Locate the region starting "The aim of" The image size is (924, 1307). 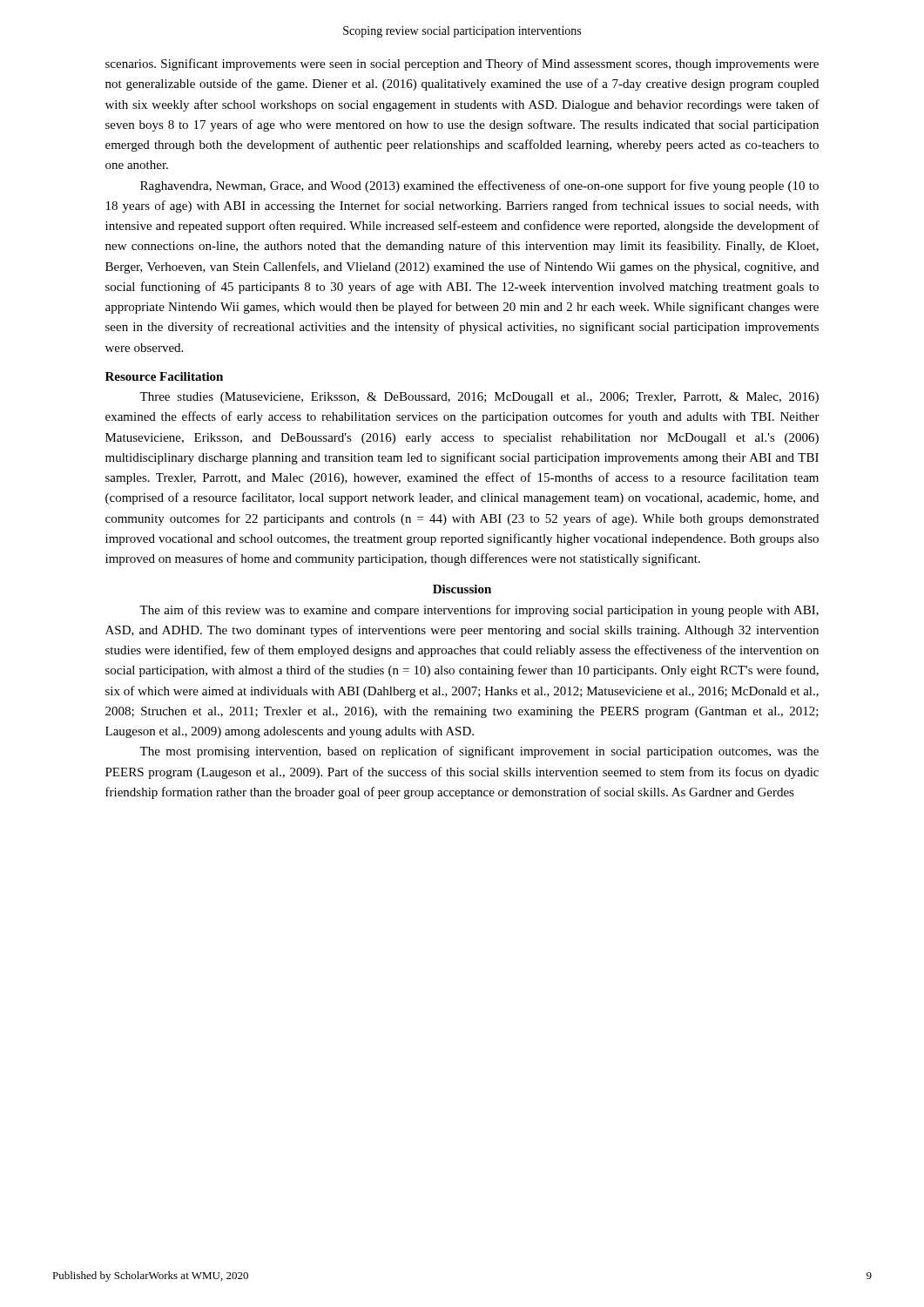pyautogui.click(x=462, y=671)
